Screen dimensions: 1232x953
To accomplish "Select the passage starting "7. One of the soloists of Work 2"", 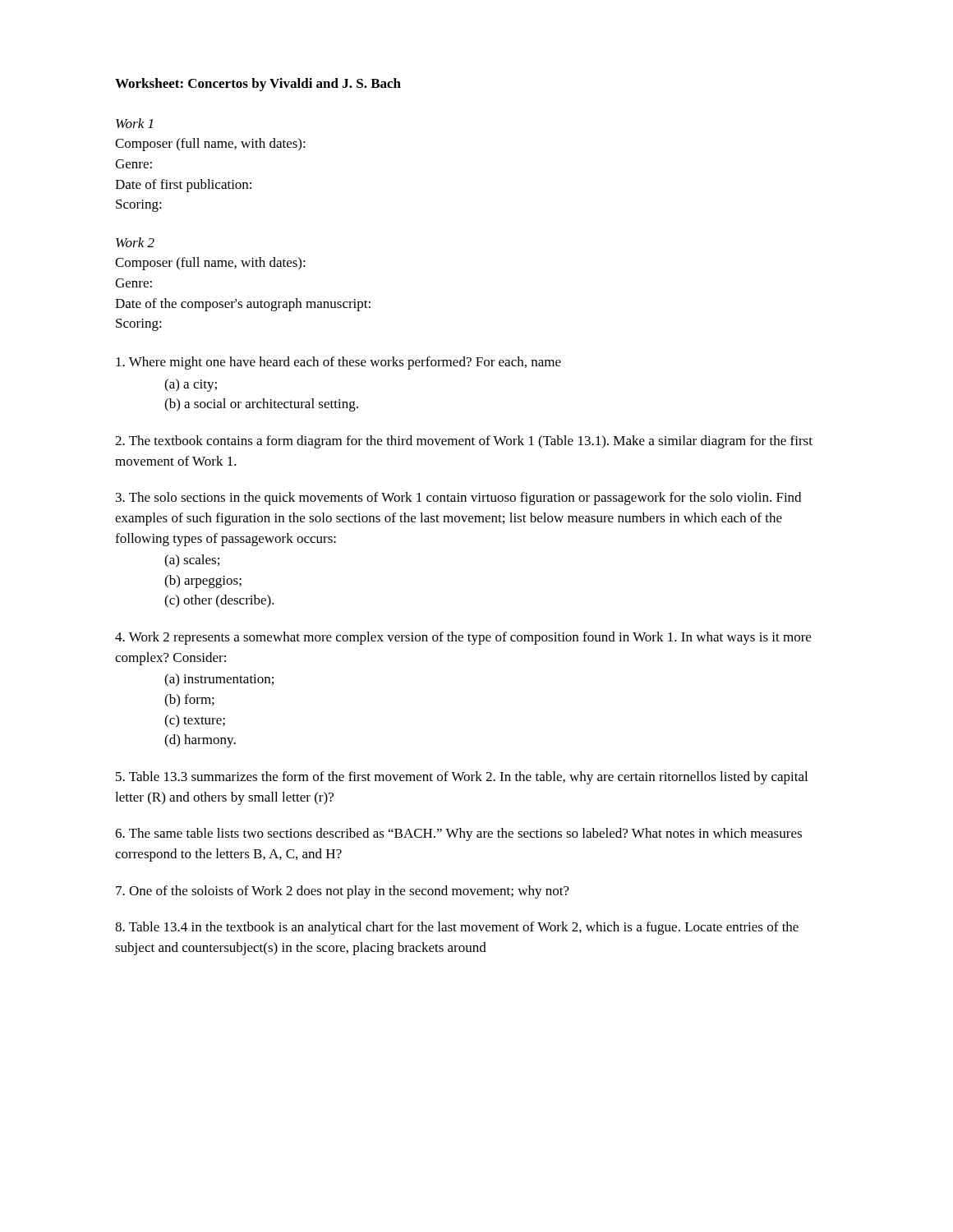I will (476, 891).
